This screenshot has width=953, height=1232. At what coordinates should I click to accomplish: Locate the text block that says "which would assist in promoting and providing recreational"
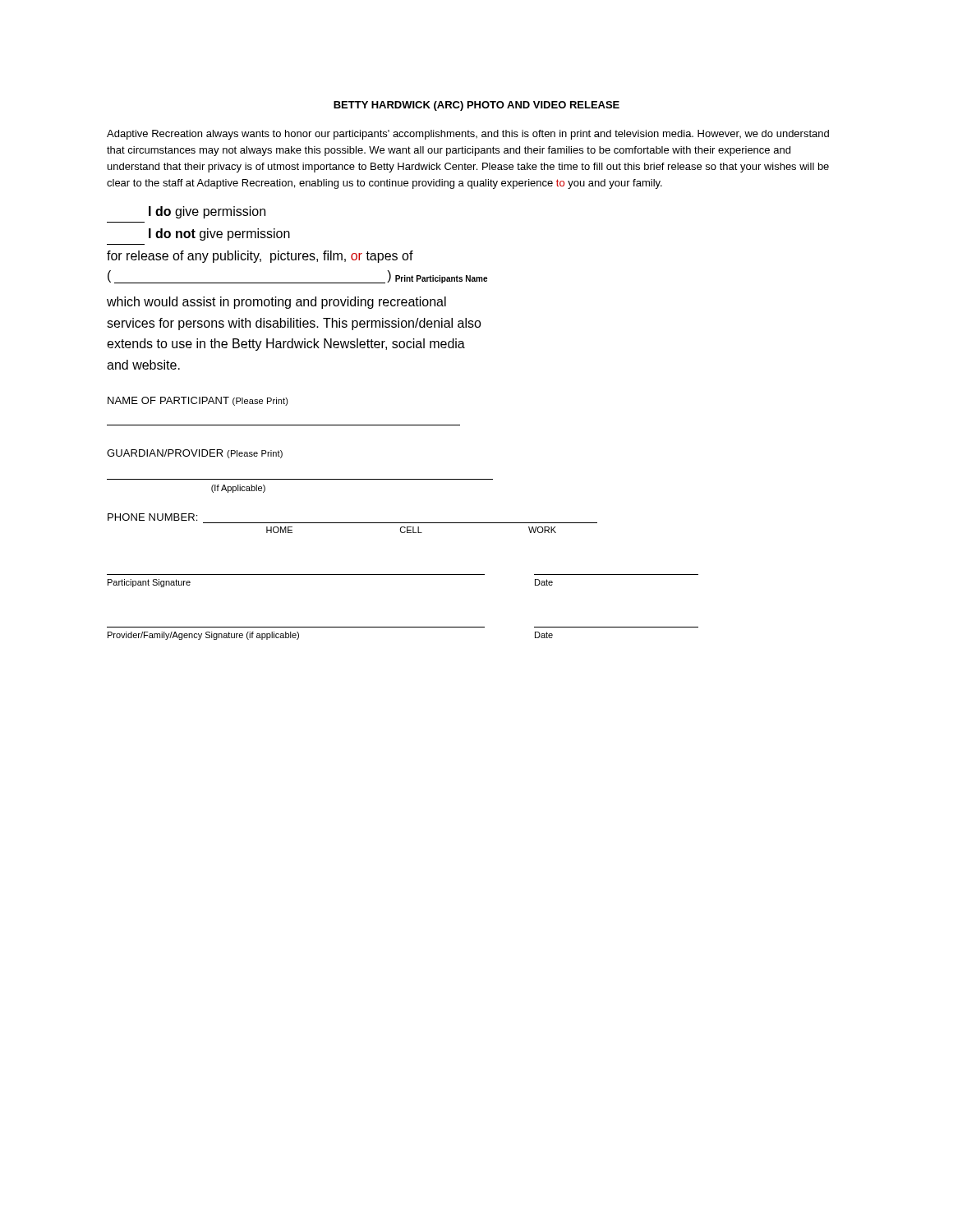[x=294, y=333]
